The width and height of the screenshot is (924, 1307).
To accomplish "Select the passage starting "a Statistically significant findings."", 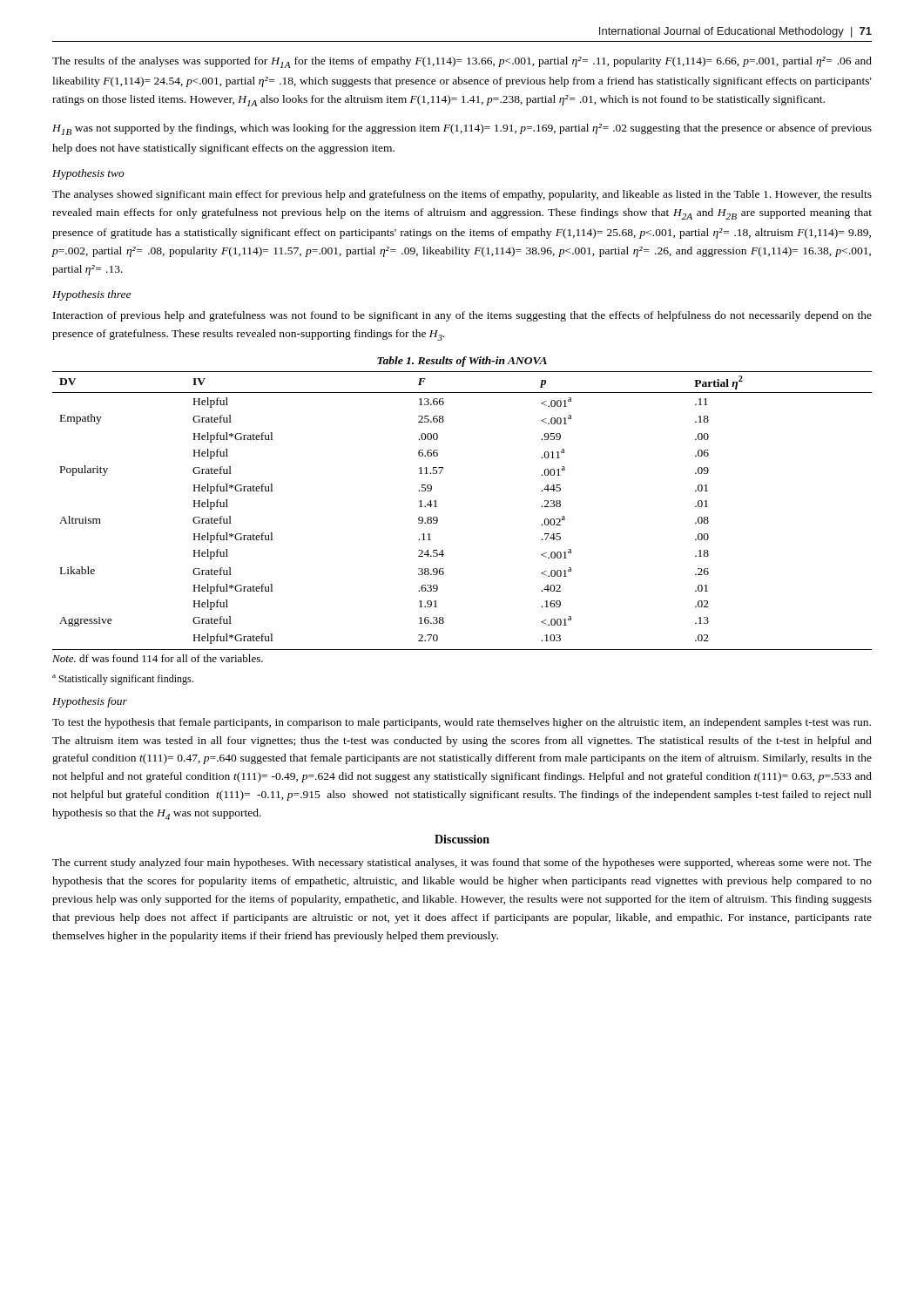I will click(x=123, y=678).
